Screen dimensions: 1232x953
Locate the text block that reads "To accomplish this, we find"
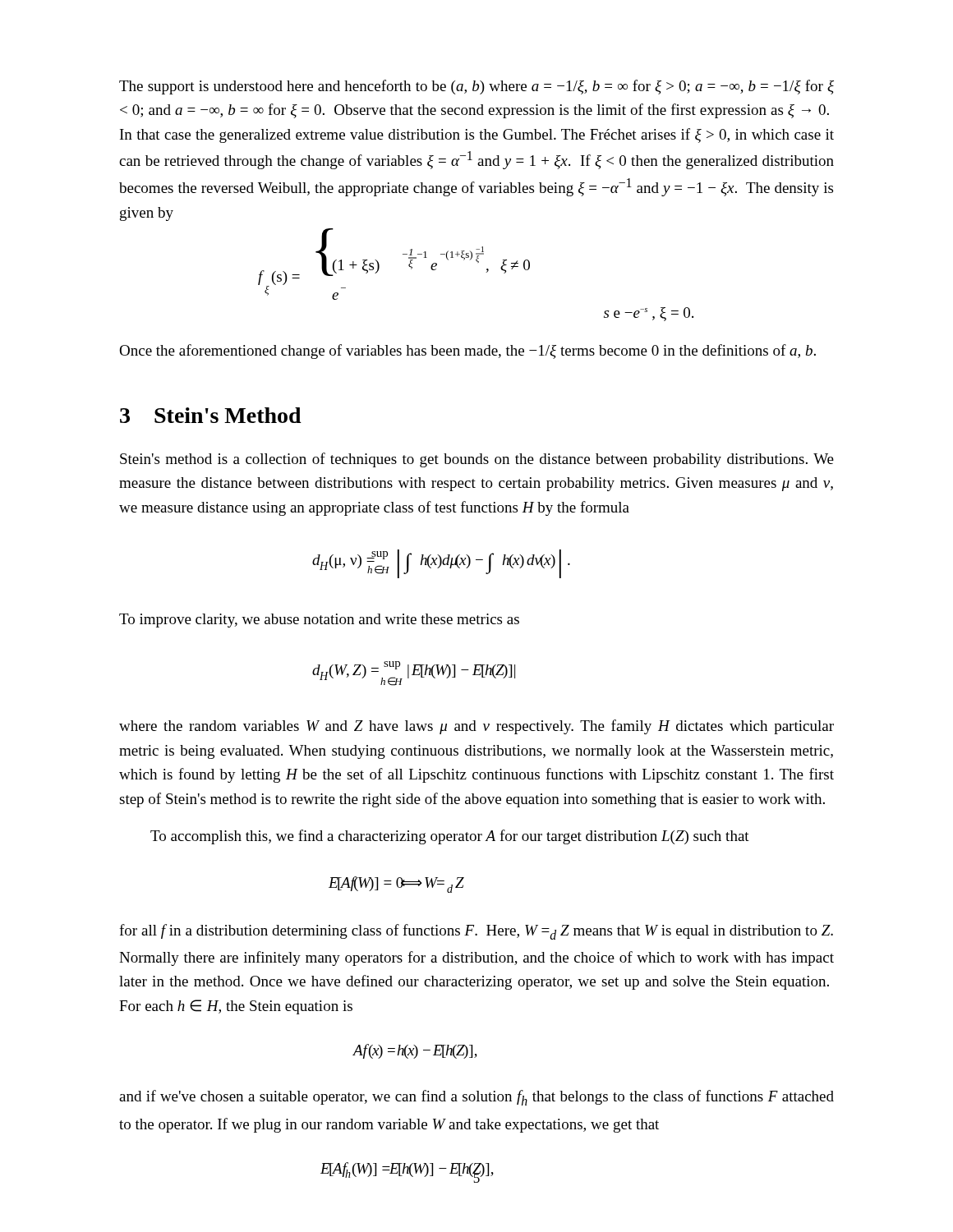click(450, 836)
